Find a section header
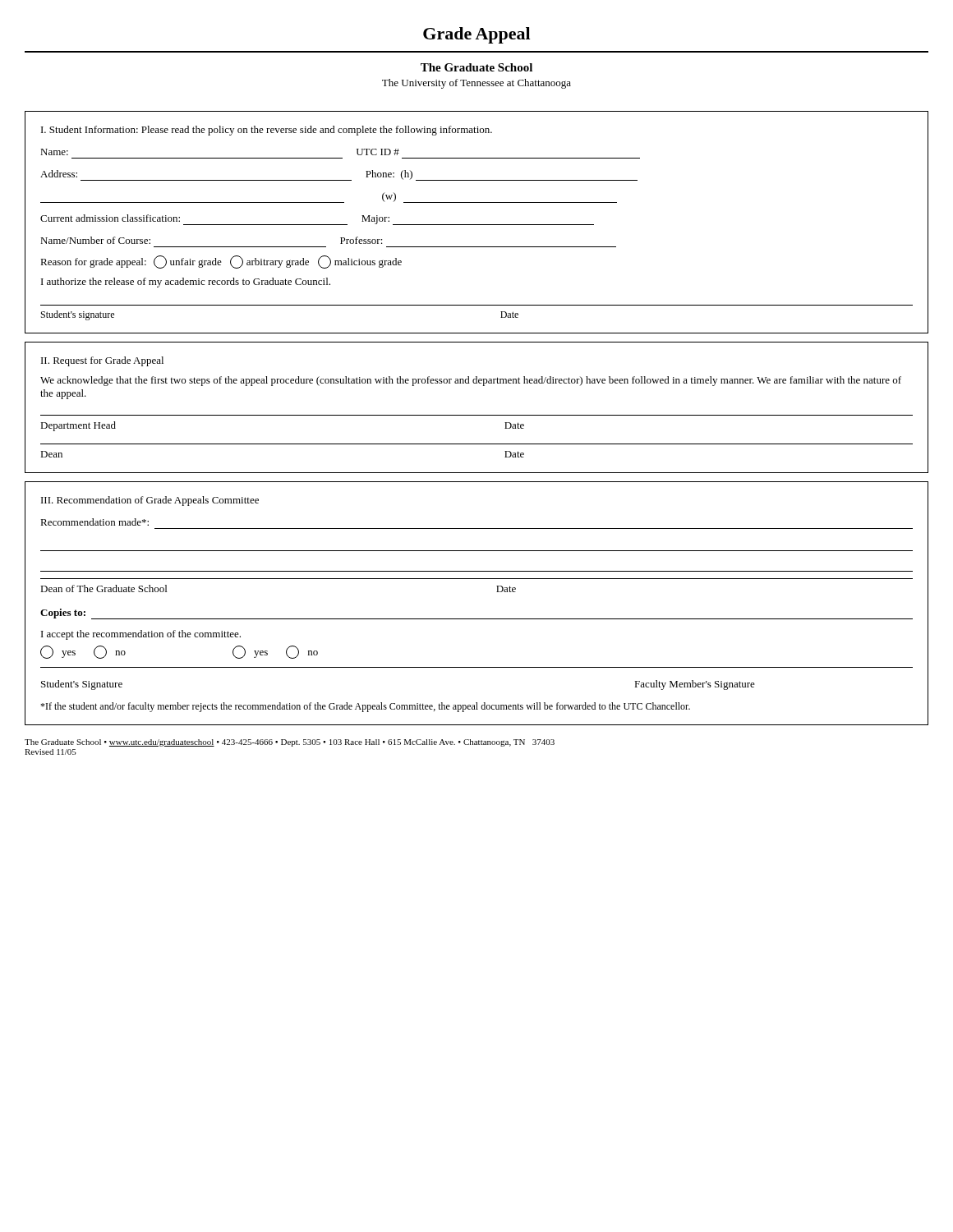 (476, 67)
